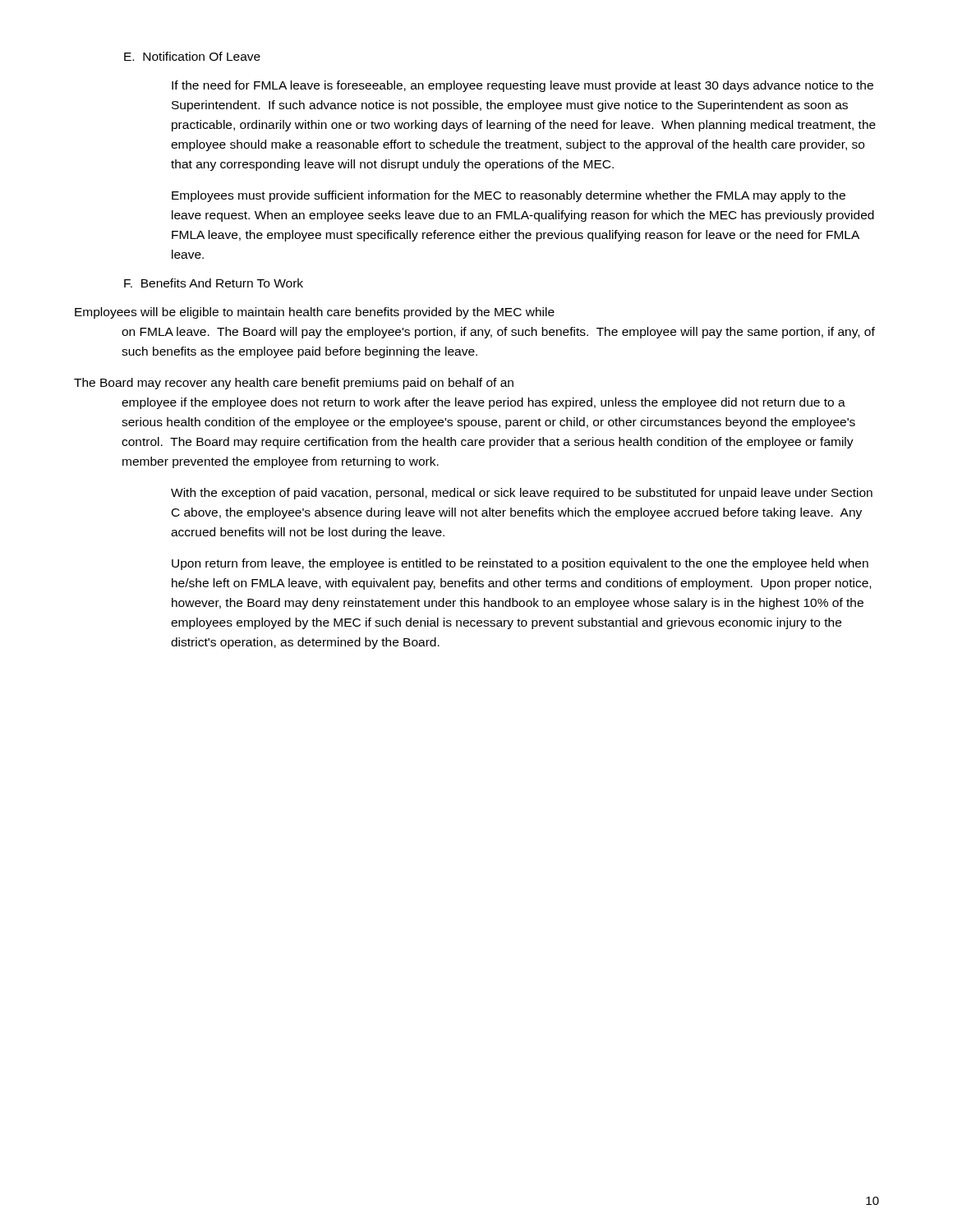The height and width of the screenshot is (1232, 953).
Task: Locate the text "E. Notification Of Leave"
Action: pos(192,56)
